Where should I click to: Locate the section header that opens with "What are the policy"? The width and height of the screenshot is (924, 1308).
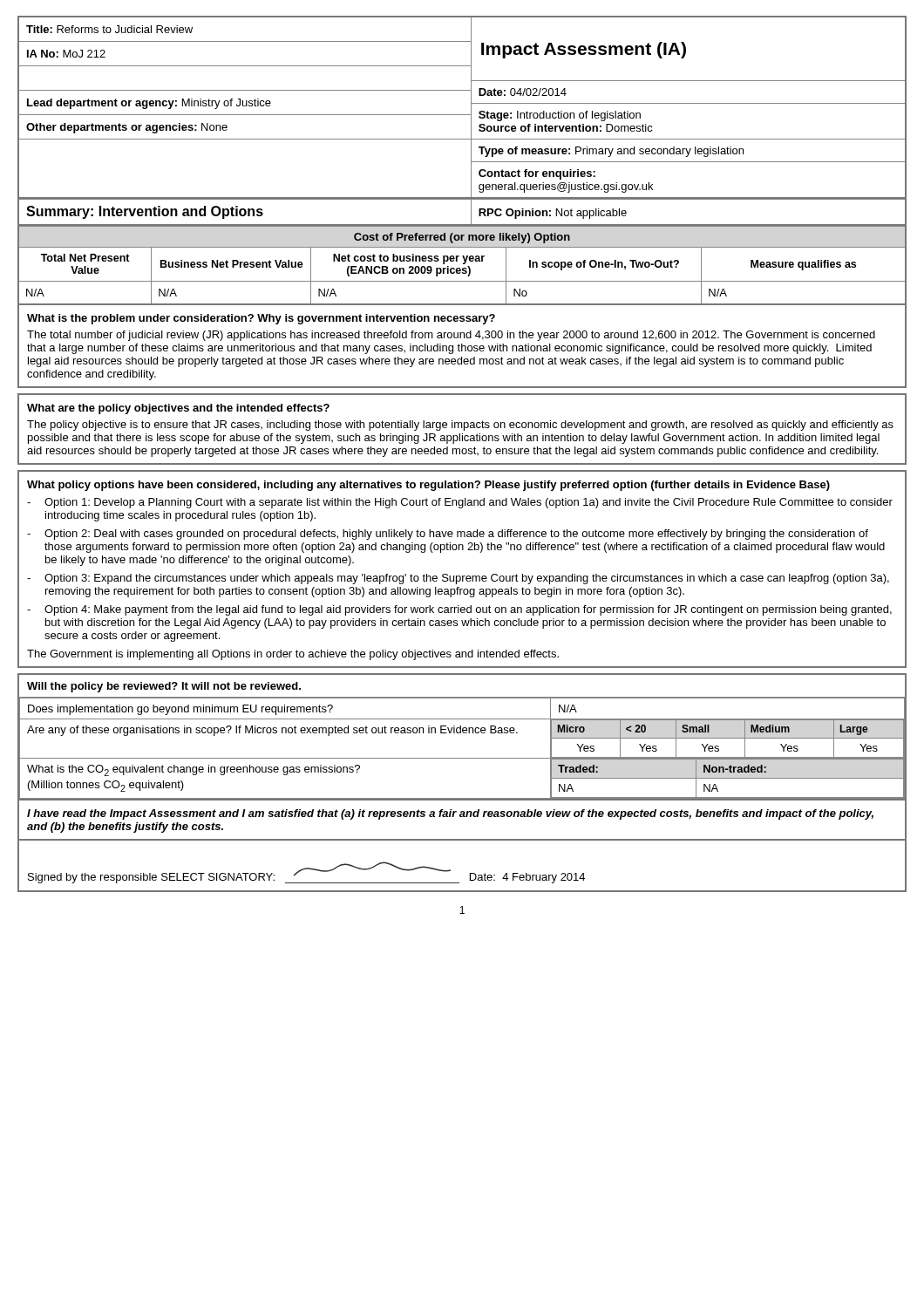pyautogui.click(x=178, y=408)
